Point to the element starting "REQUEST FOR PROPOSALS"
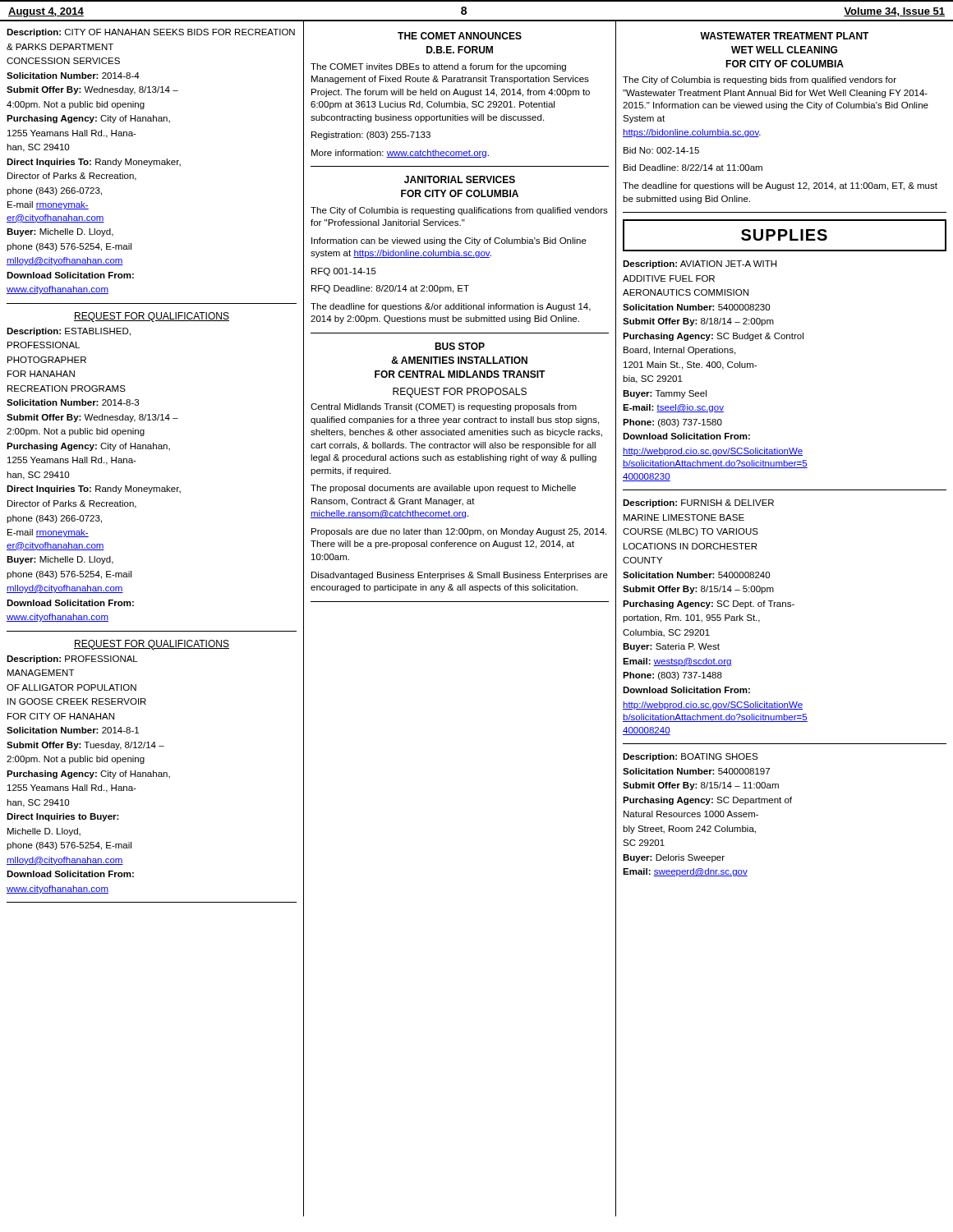The height and width of the screenshot is (1232, 953). pos(460,392)
